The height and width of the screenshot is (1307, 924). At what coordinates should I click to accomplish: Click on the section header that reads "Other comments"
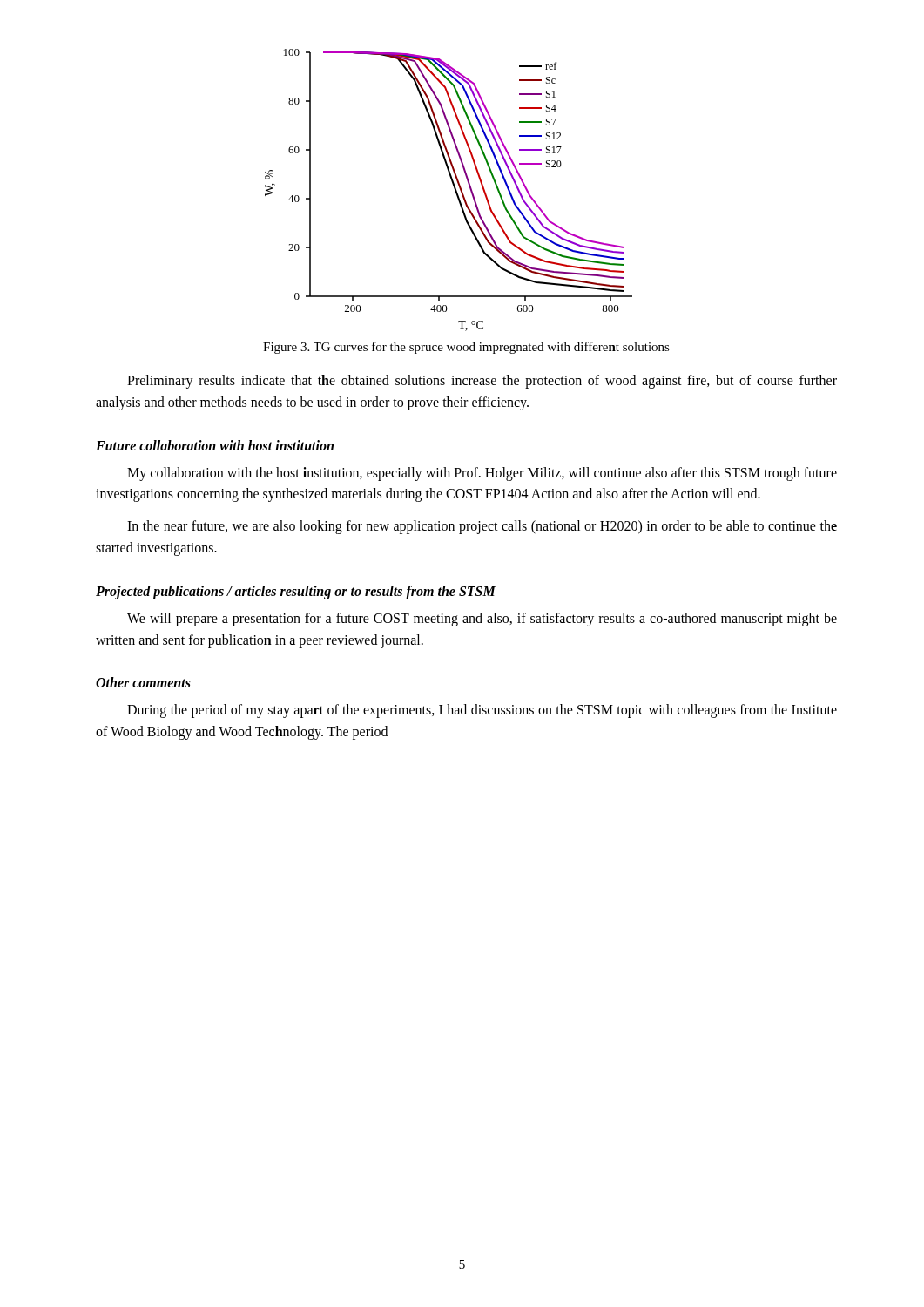143,683
